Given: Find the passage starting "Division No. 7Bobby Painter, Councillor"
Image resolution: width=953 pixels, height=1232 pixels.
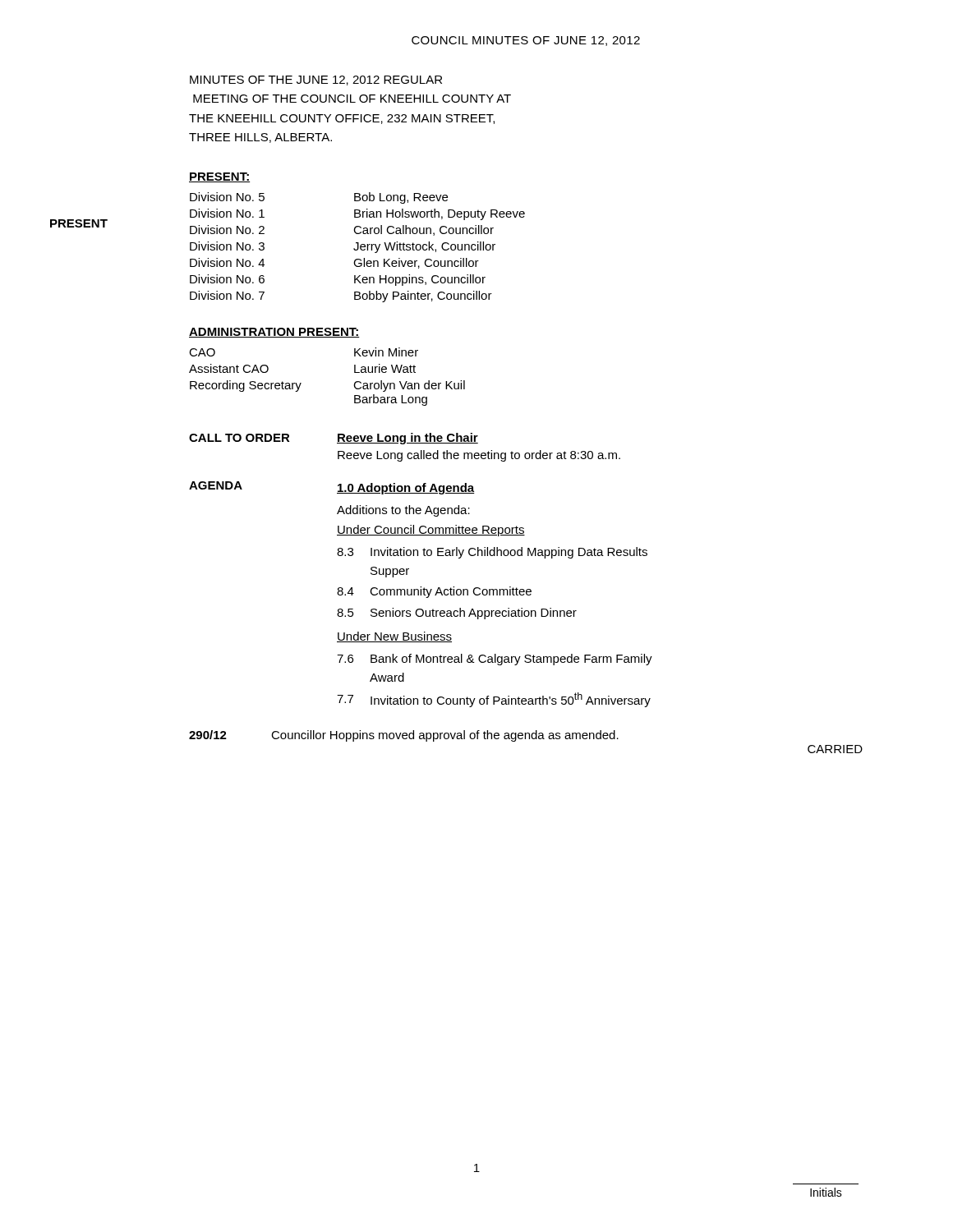Looking at the screenshot, I should pyautogui.click(x=227, y=296).
